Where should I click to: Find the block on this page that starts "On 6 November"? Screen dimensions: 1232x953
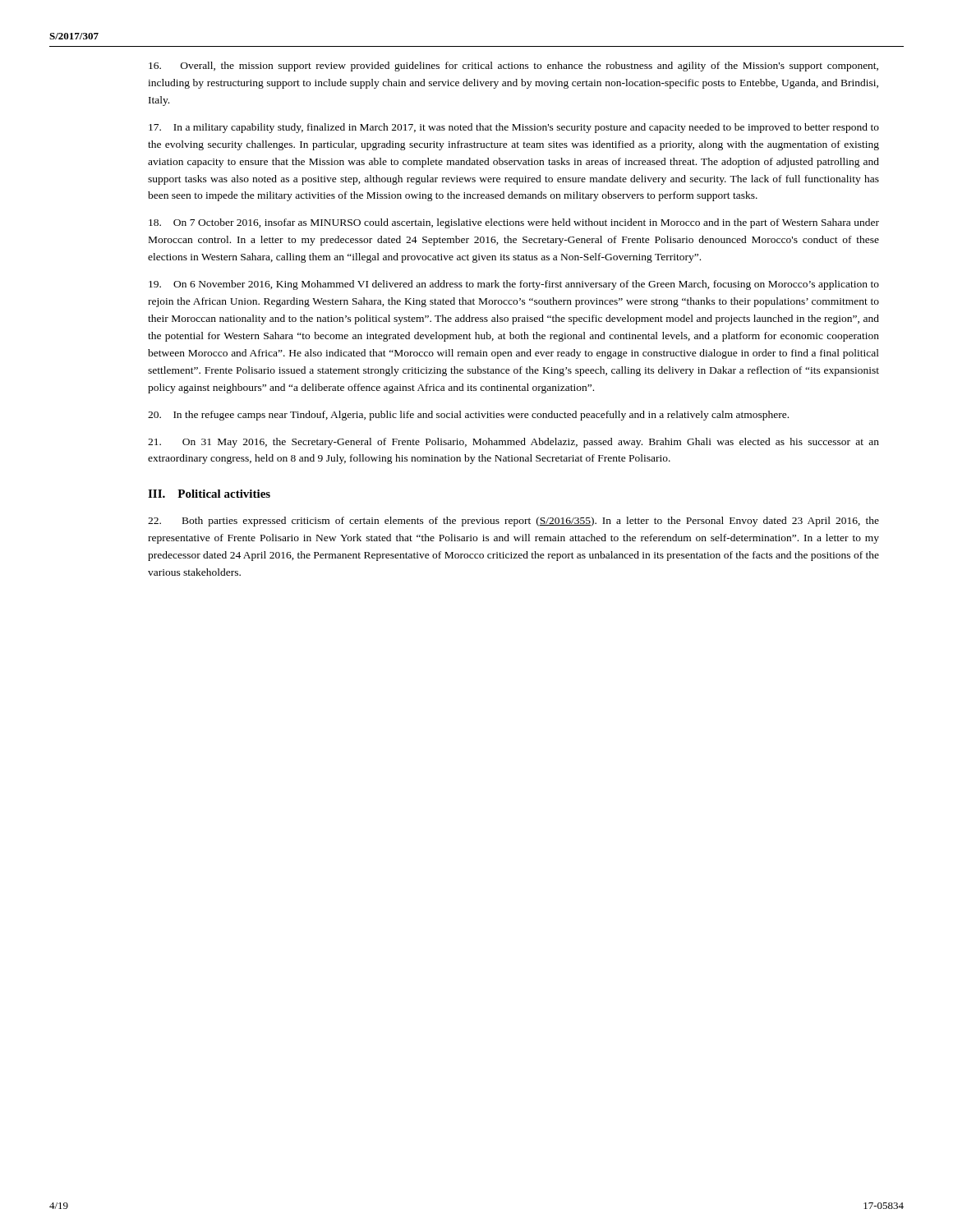(513, 335)
